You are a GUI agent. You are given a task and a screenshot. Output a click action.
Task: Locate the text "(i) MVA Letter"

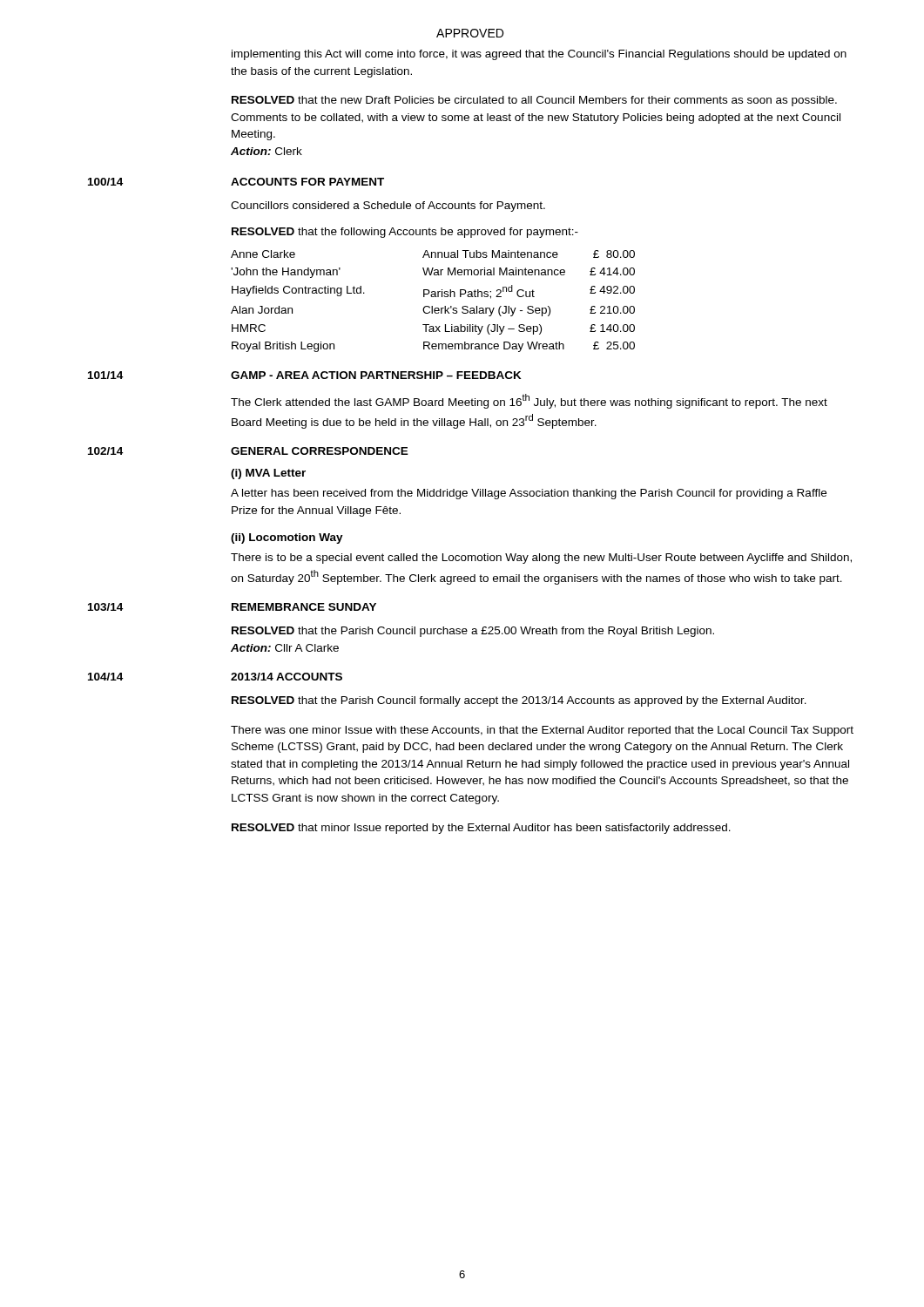coord(268,473)
